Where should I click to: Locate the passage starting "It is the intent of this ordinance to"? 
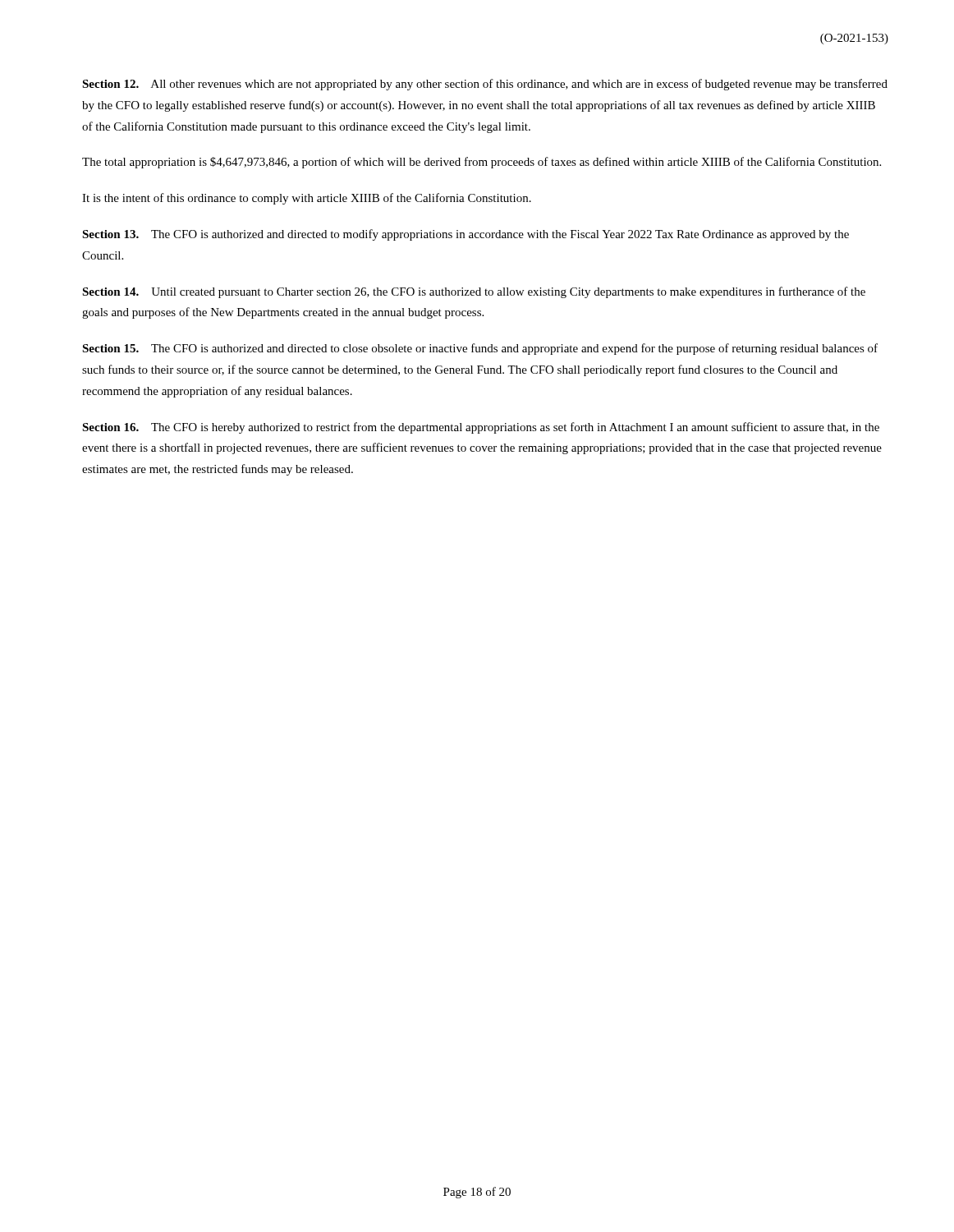pyautogui.click(x=485, y=199)
